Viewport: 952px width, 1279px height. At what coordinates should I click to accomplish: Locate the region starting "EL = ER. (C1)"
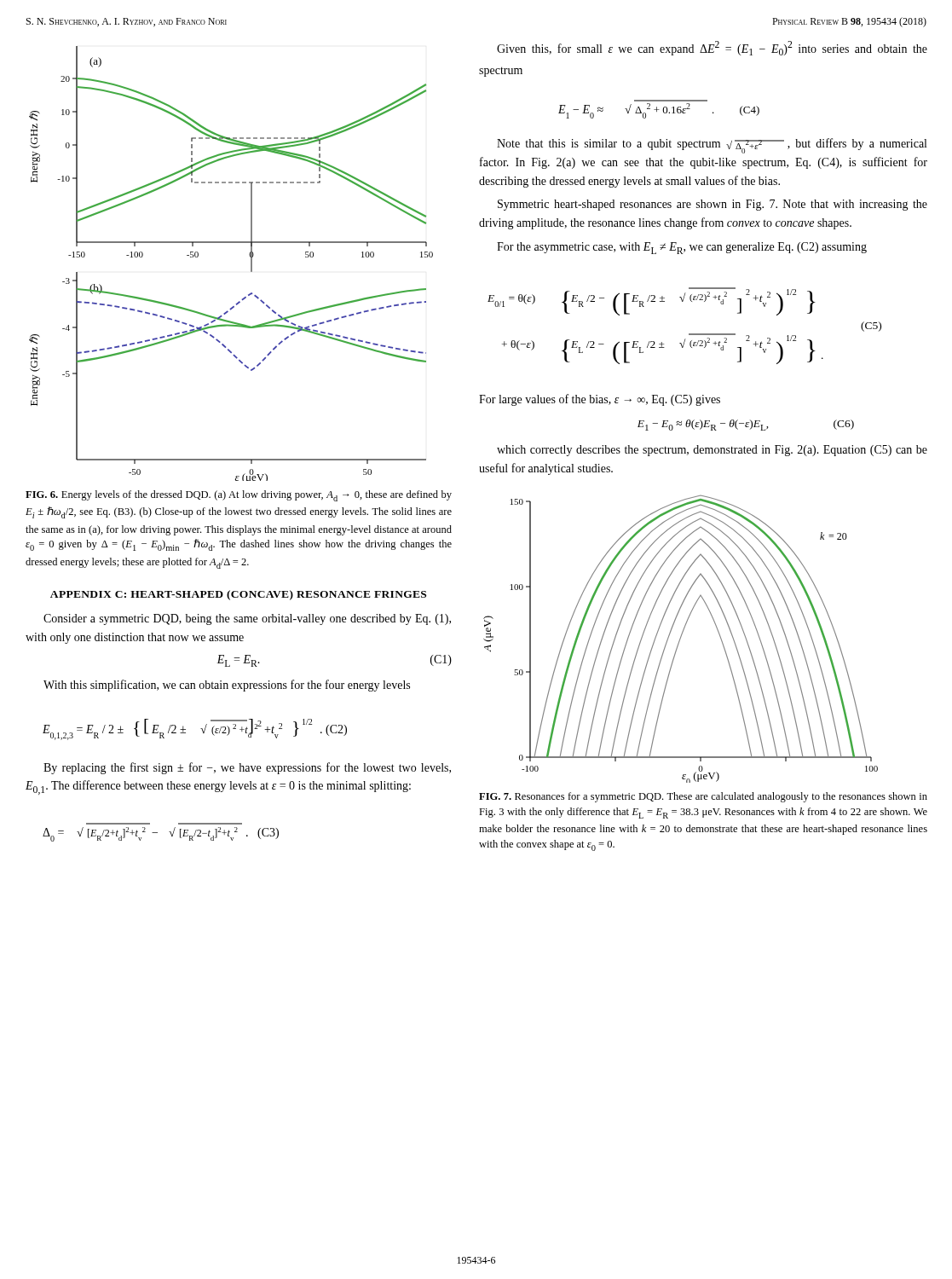tap(227, 660)
